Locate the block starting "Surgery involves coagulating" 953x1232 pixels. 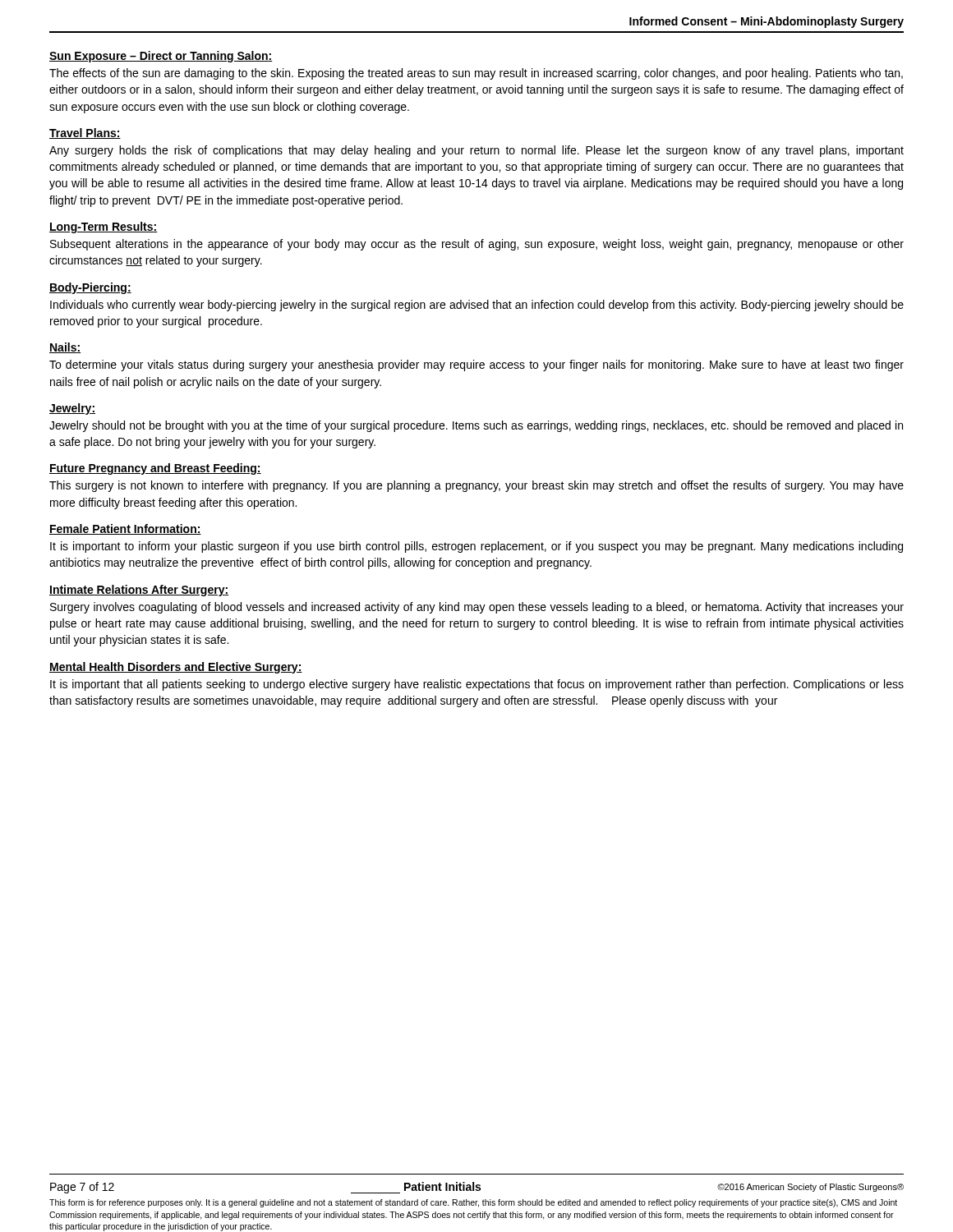tap(476, 623)
